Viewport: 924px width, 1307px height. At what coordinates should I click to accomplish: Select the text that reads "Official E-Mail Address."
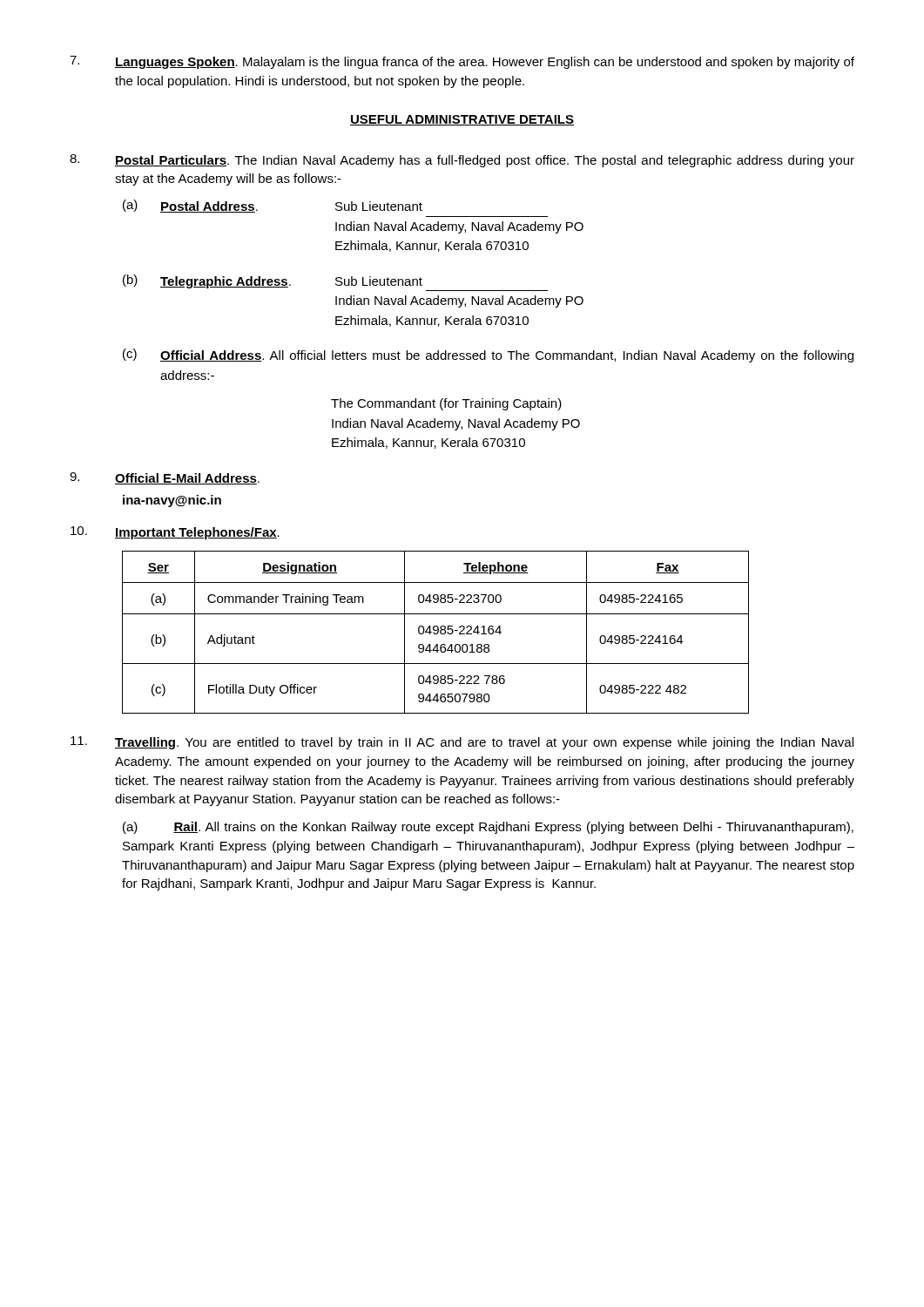click(x=165, y=478)
